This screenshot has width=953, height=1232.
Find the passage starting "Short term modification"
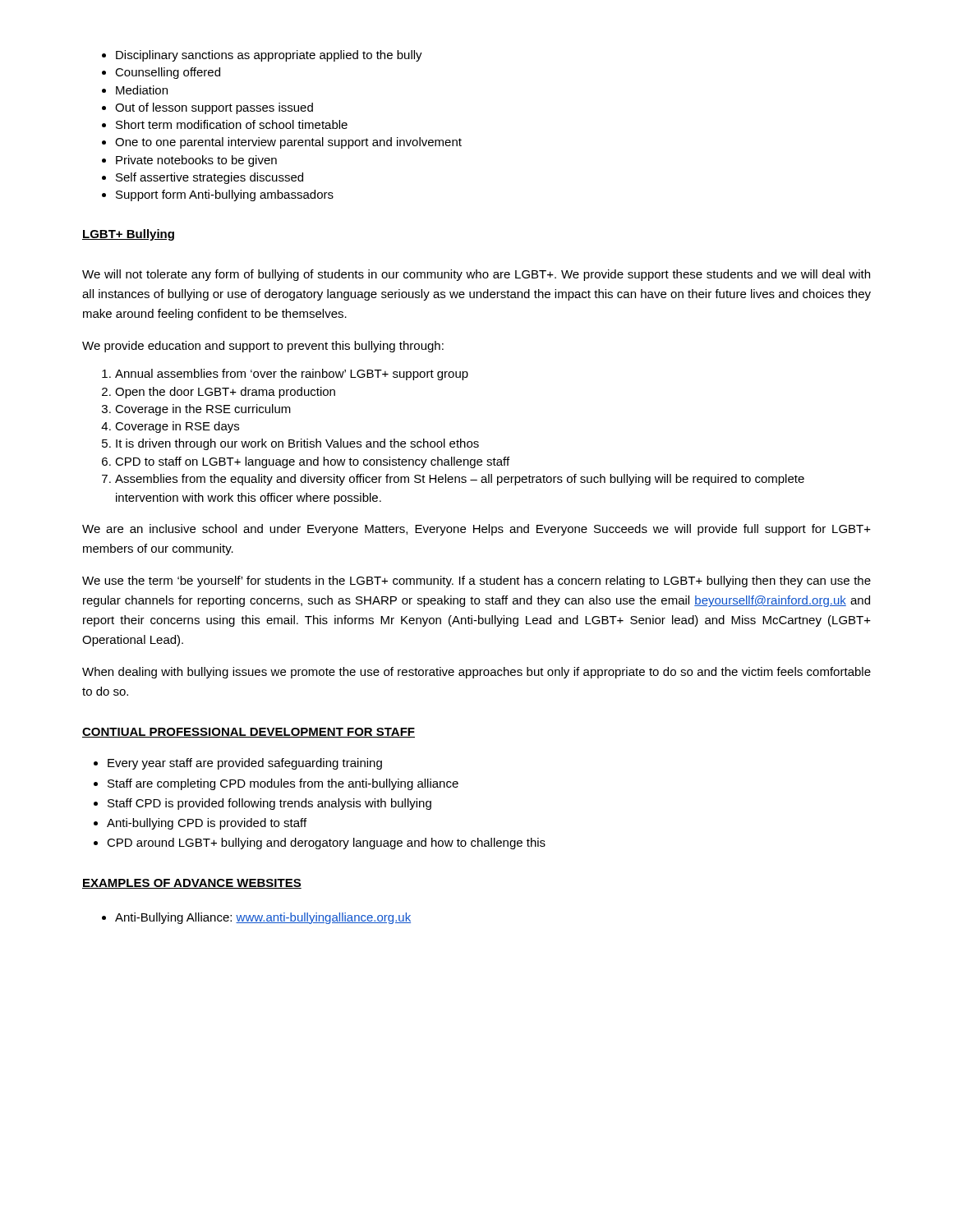tap(225, 124)
